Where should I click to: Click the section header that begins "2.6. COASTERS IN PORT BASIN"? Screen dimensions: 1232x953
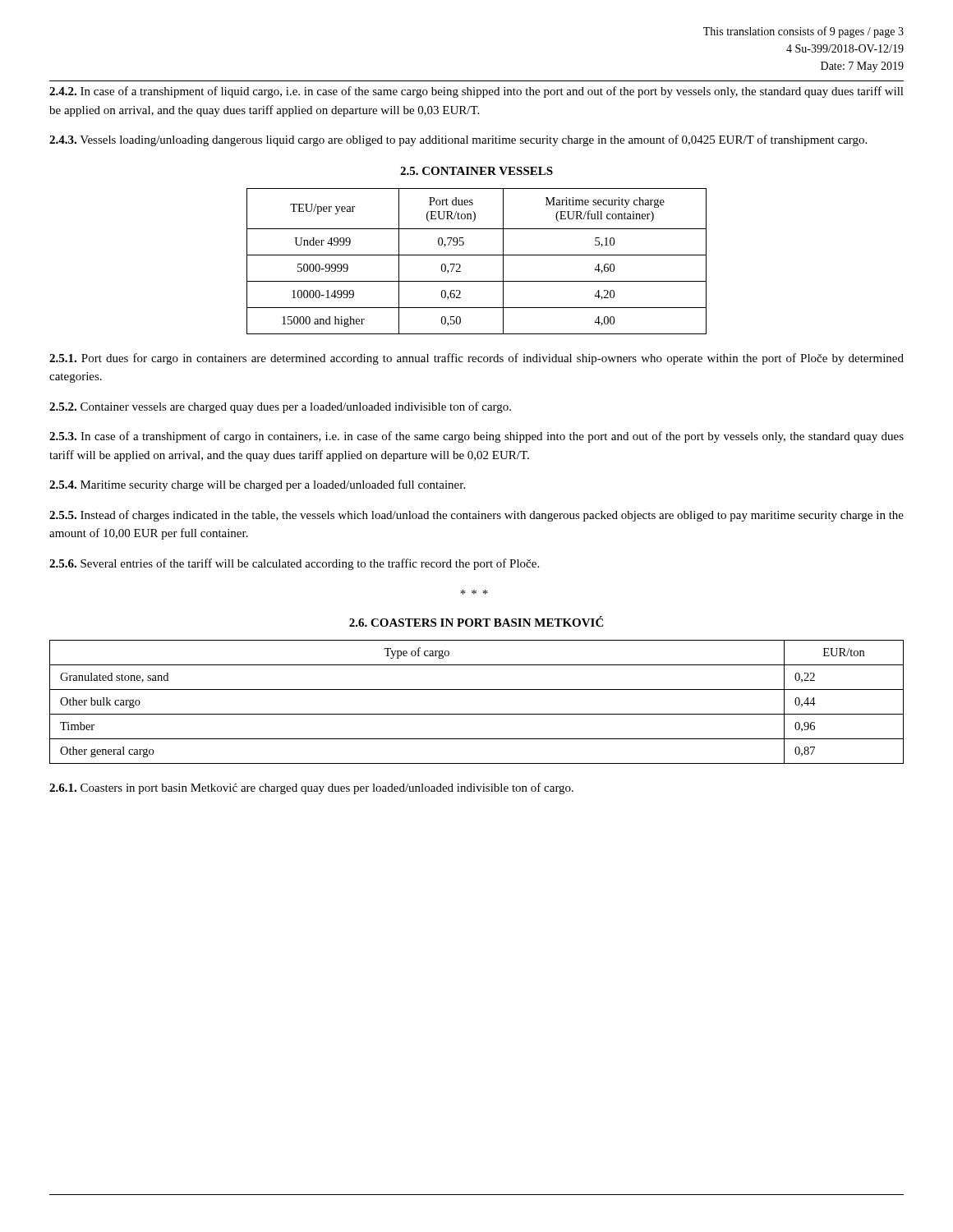(476, 623)
